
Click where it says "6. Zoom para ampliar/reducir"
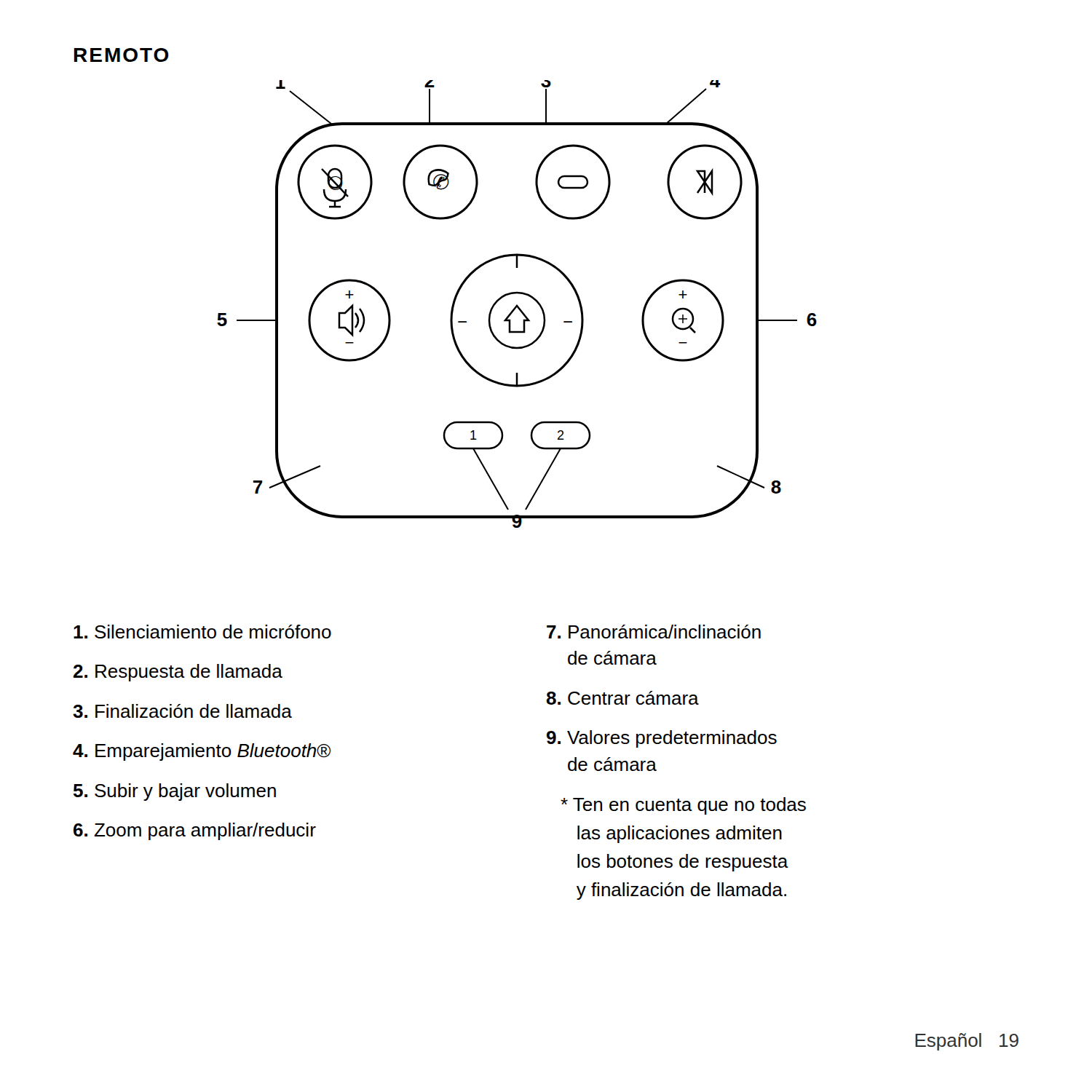pyautogui.click(x=194, y=830)
